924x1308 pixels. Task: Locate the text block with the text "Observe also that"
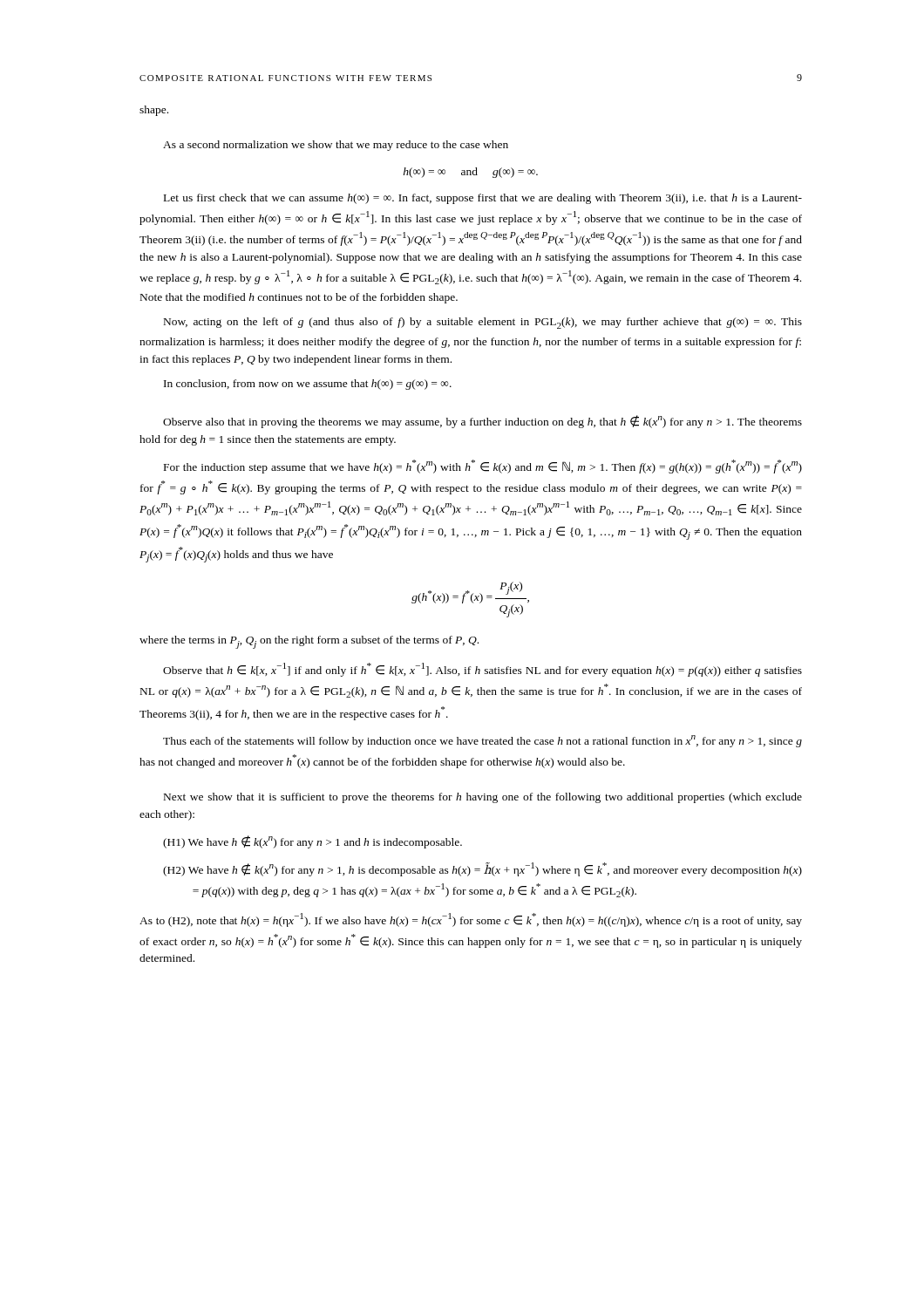(x=471, y=429)
